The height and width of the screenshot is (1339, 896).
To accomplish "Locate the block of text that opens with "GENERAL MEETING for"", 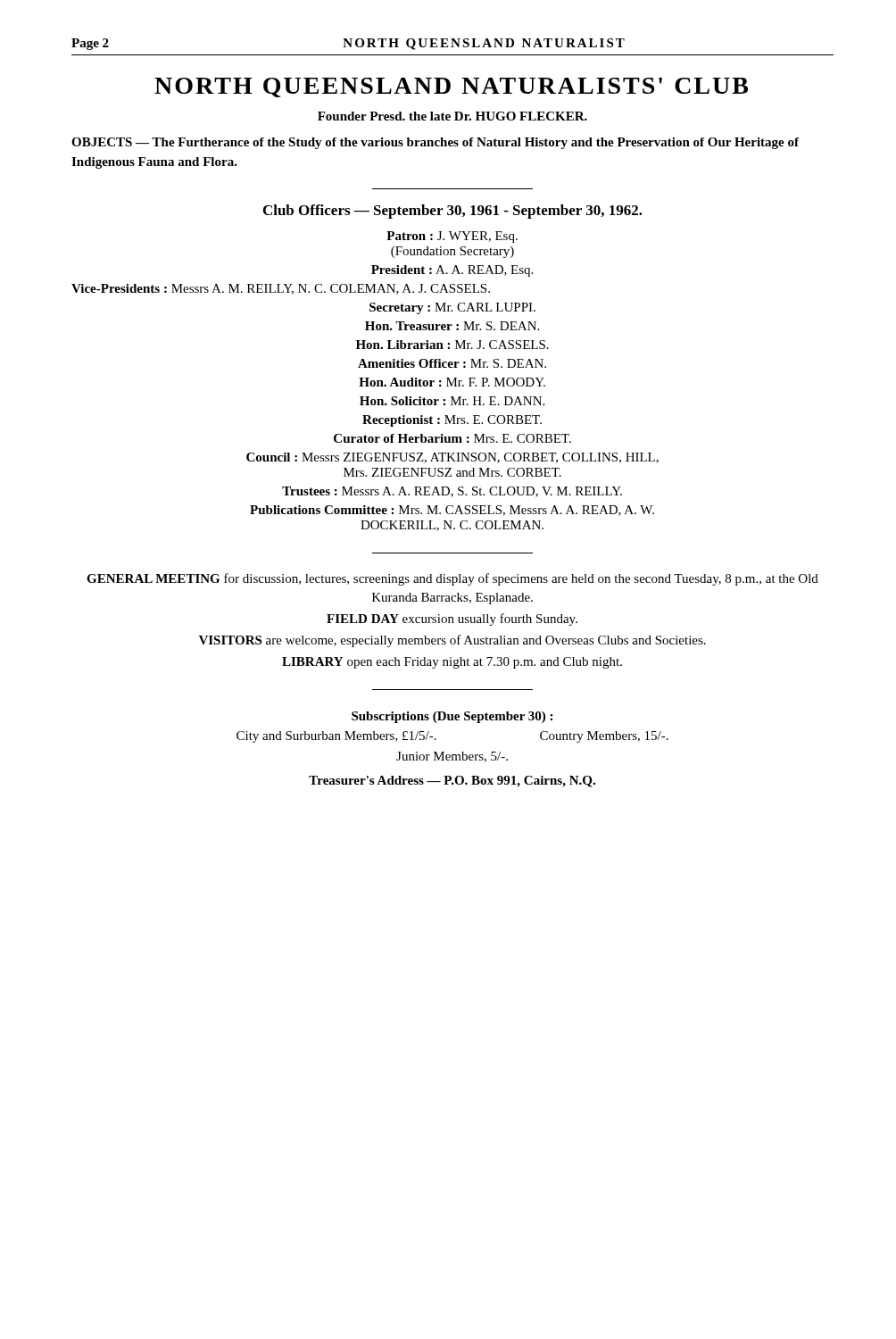I will [452, 587].
